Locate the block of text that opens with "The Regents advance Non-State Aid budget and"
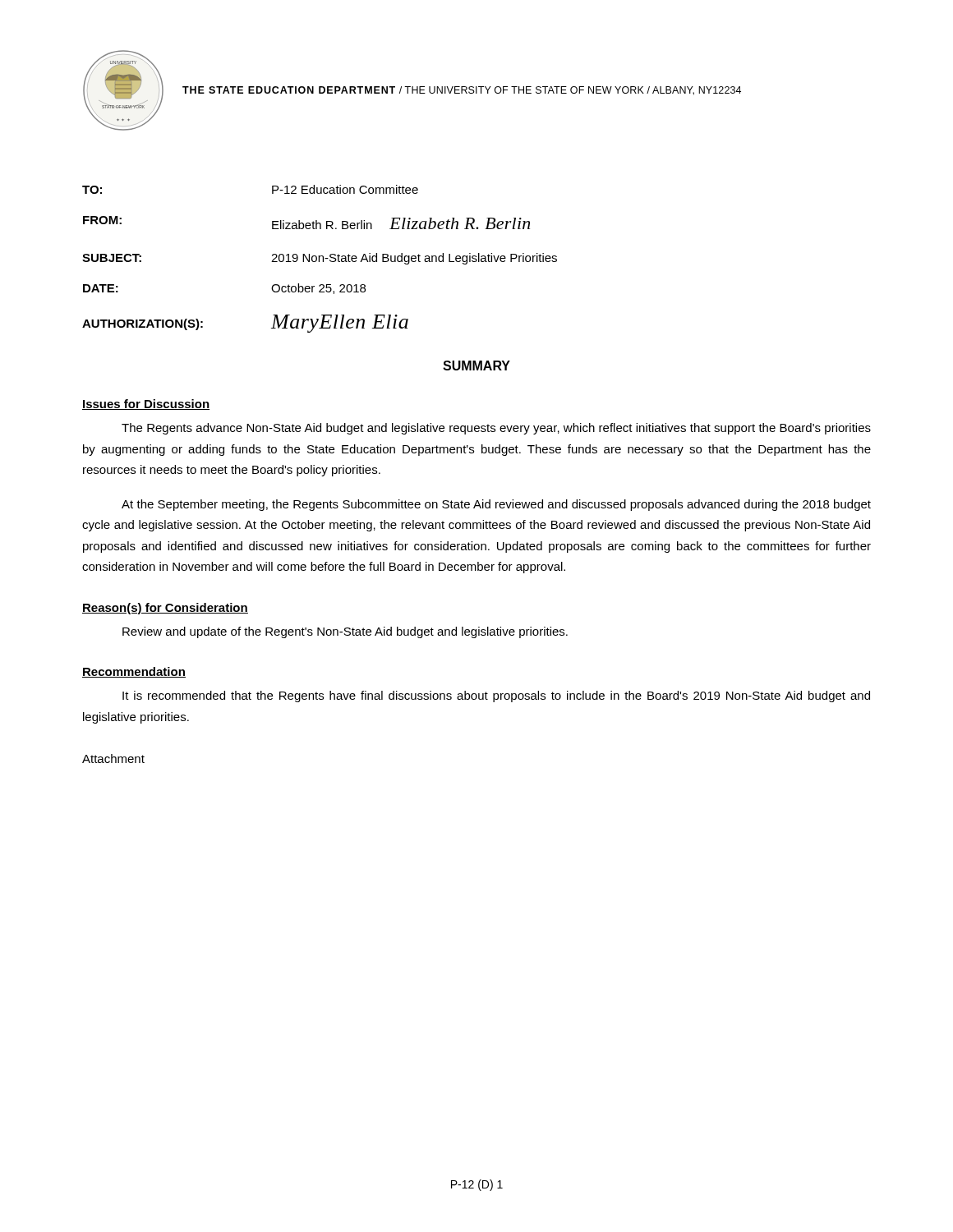The height and width of the screenshot is (1232, 953). tap(476, 449)
